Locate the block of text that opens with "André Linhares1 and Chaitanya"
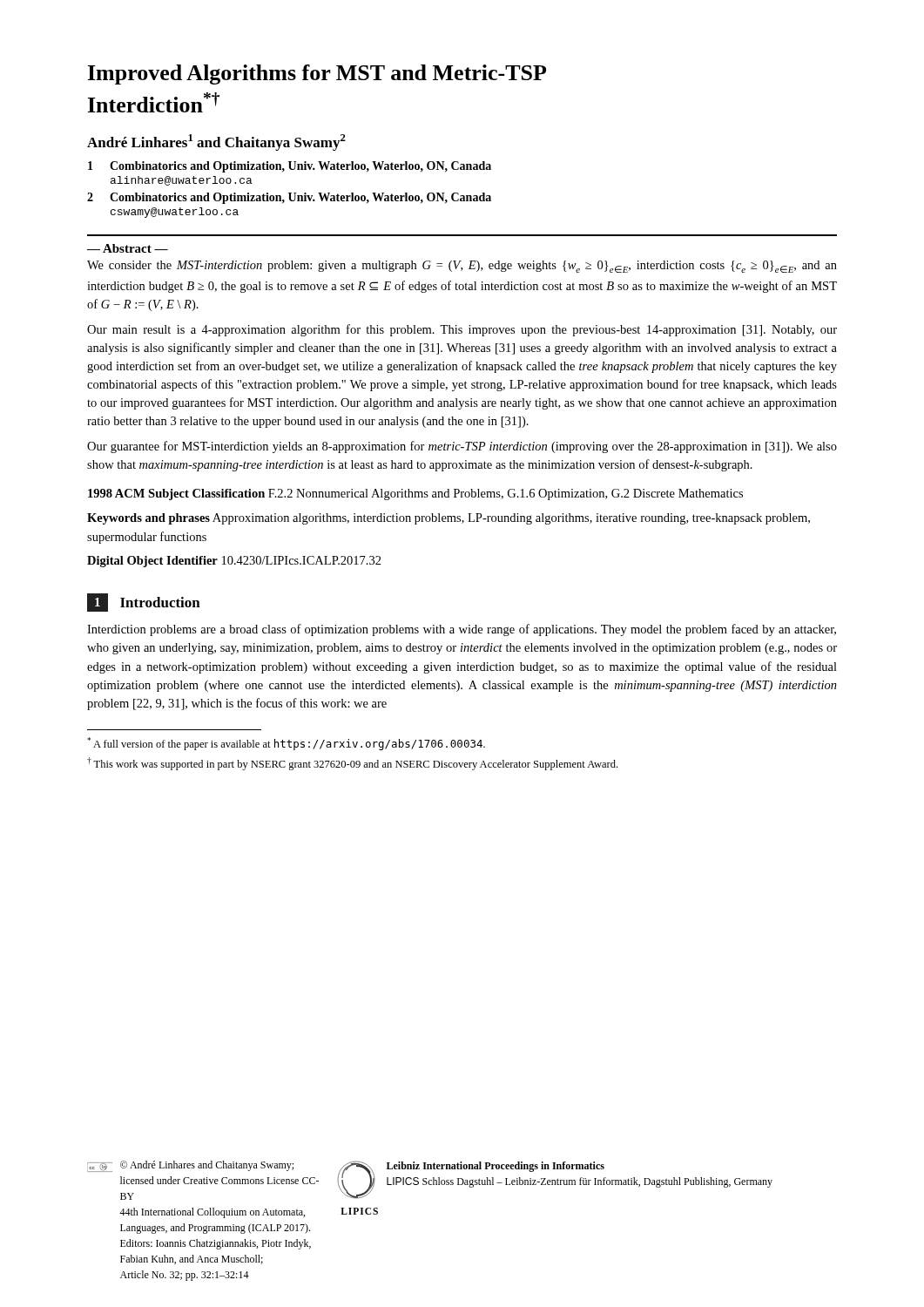The height and width of the screenshot is (1307, 924). point(216,141)
